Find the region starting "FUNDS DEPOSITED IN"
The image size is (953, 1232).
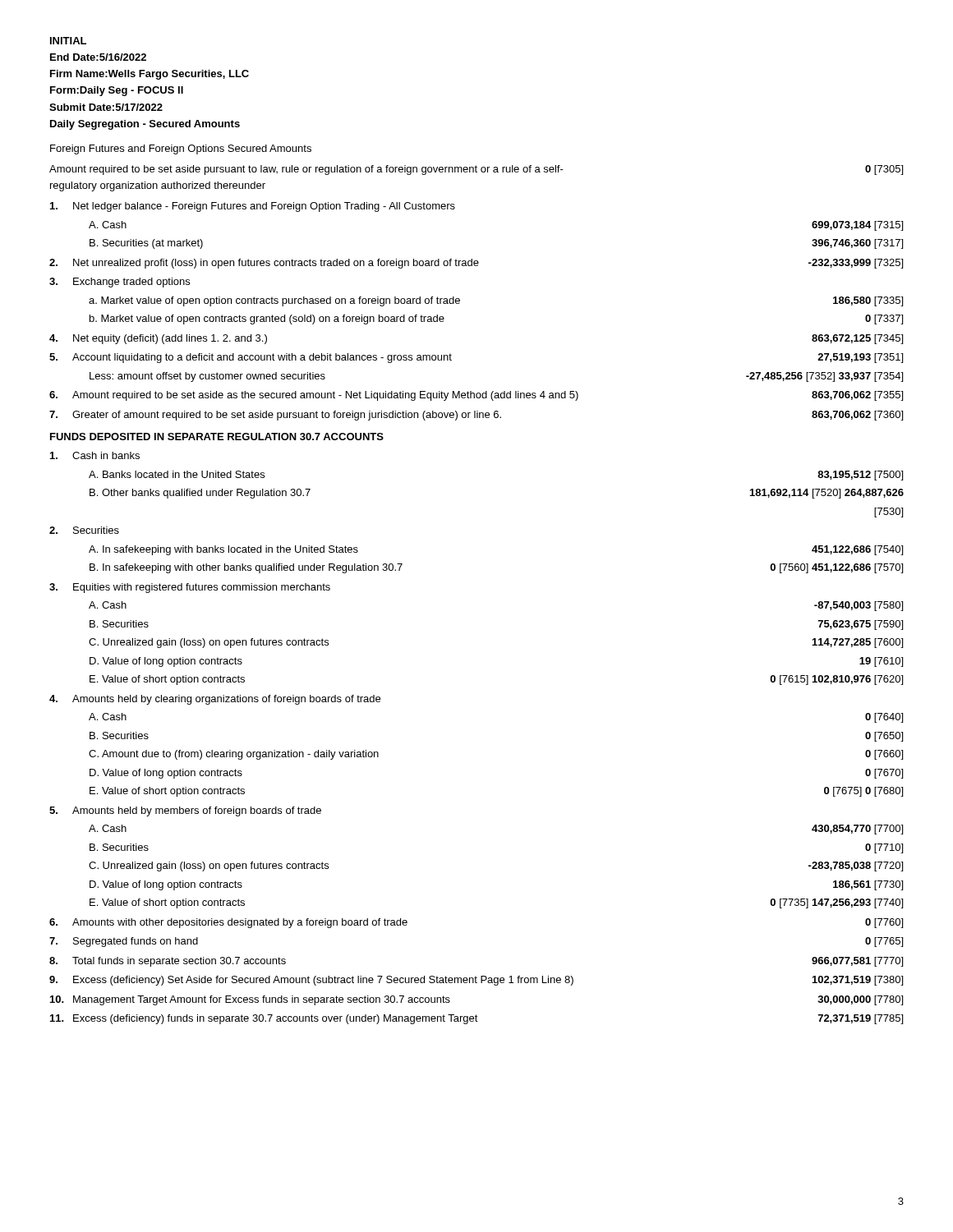(216, 437)
